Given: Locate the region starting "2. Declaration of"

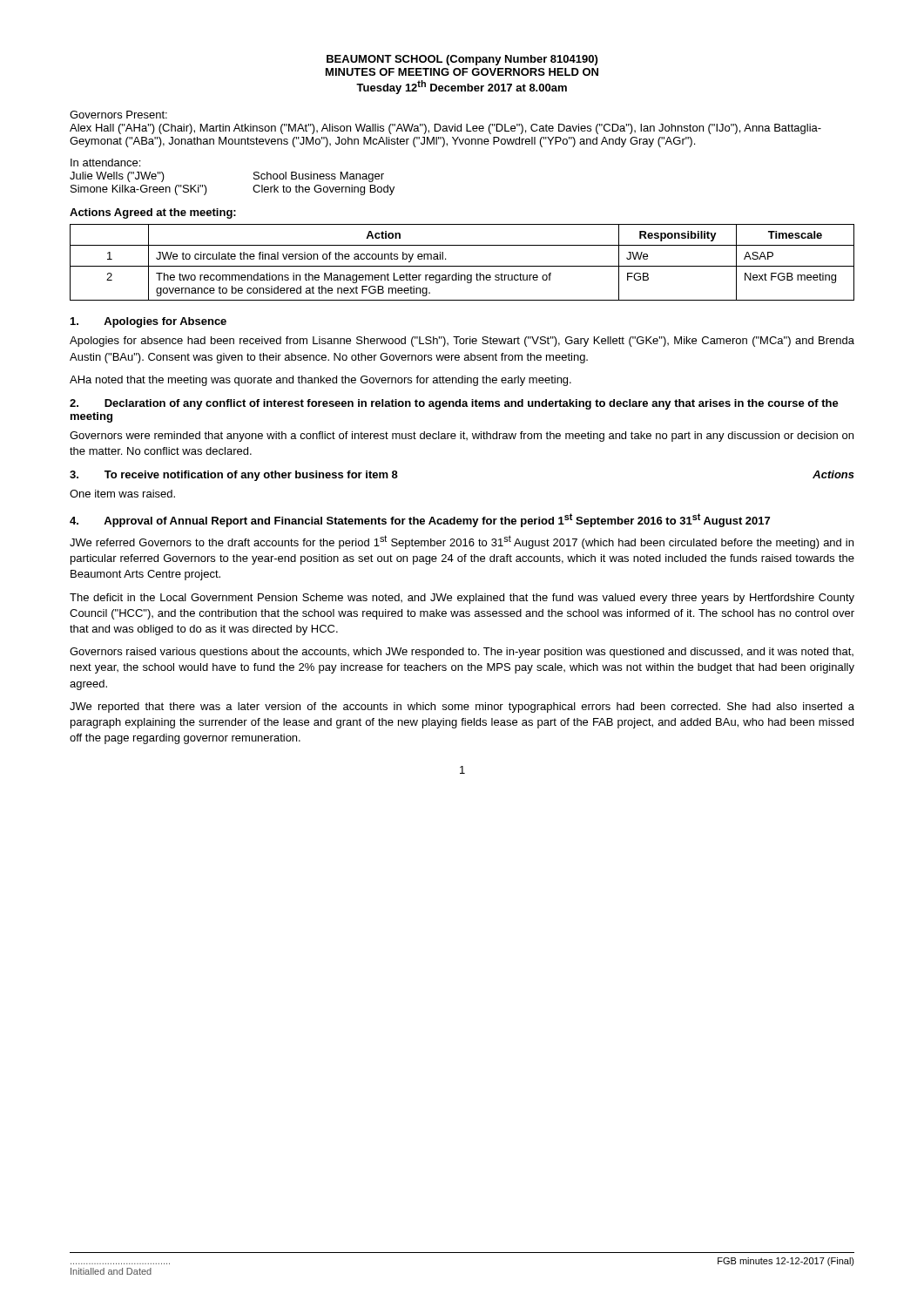Looking at the screenshot, I should click(454, 409).
